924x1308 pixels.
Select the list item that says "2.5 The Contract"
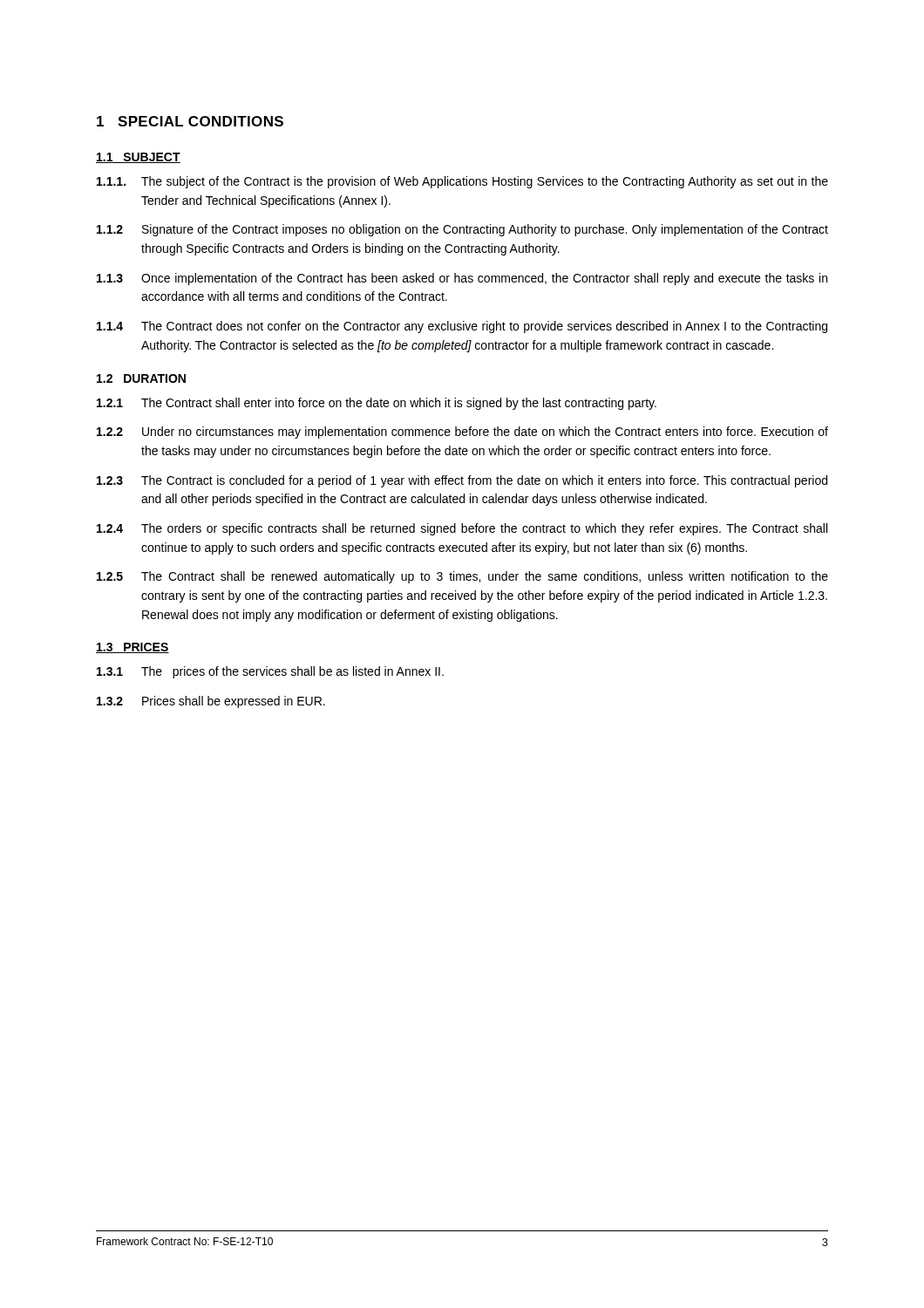(x=462, y=596)
